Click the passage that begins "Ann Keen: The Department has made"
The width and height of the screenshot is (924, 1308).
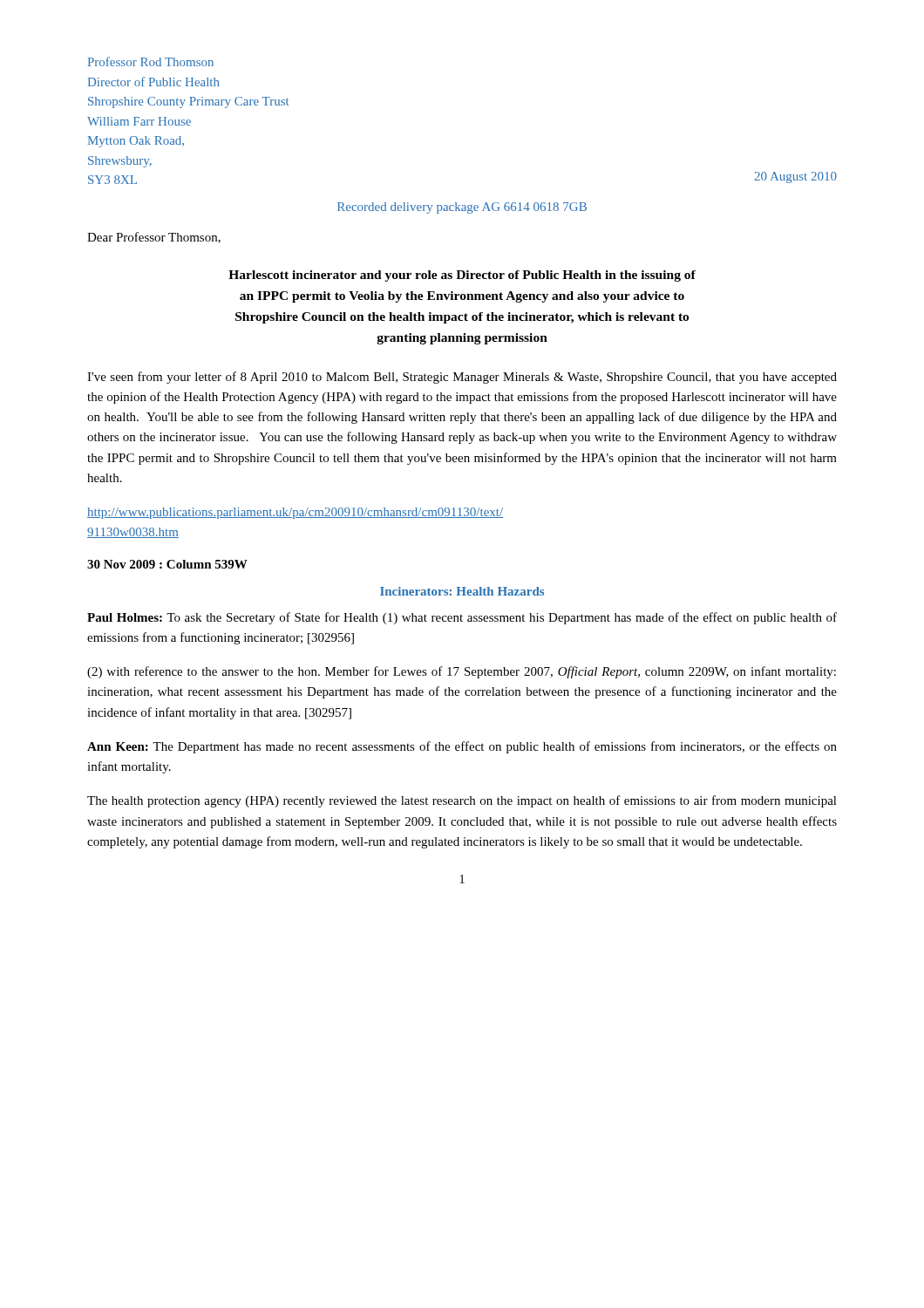point(462,756)
